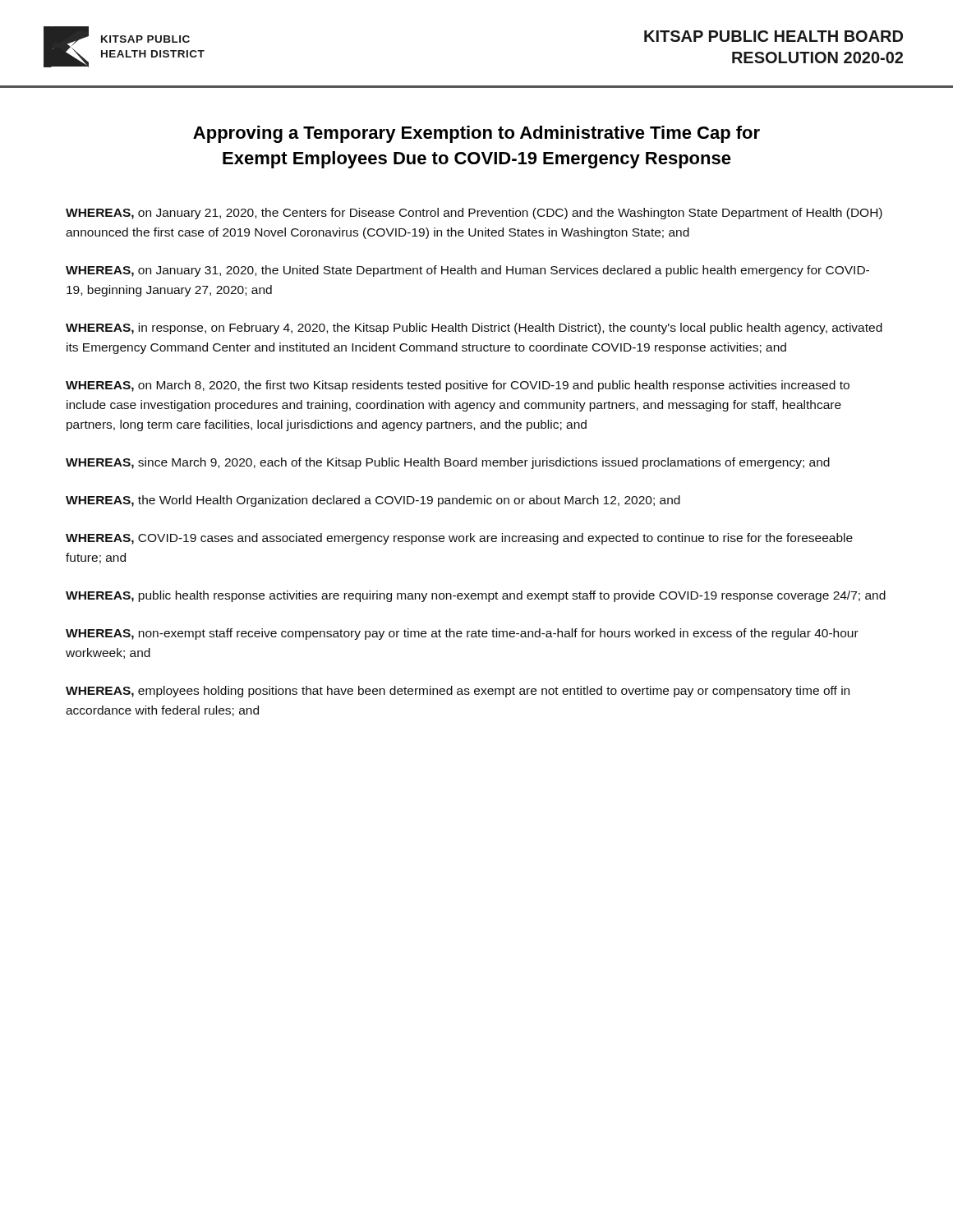The height and width of the screenshot is (1232, 953).
Task: Where is the passage that starts "WHEREAS, on January 31,"?
Action: point(468,279)
